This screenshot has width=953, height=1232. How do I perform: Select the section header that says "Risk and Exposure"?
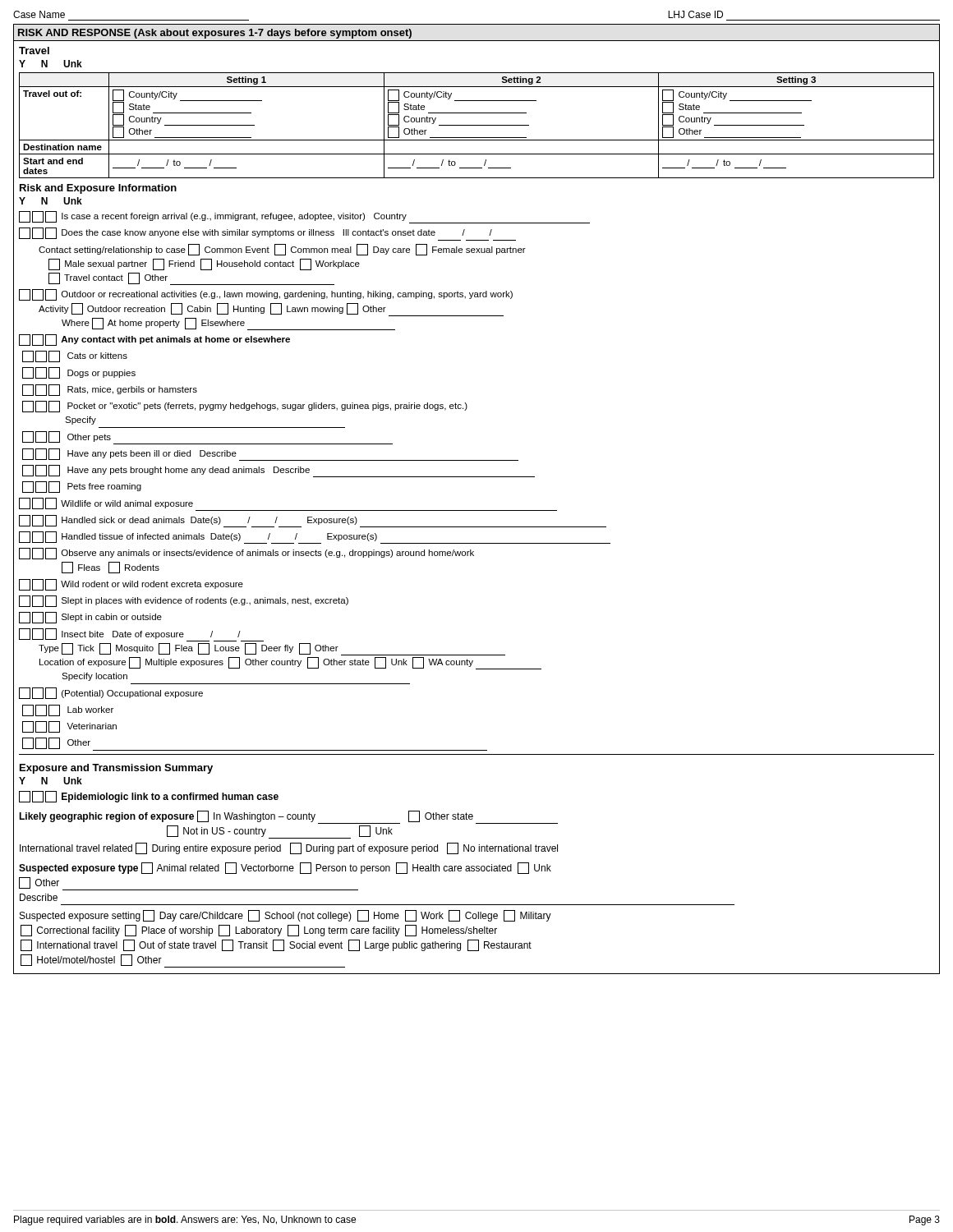98,188
